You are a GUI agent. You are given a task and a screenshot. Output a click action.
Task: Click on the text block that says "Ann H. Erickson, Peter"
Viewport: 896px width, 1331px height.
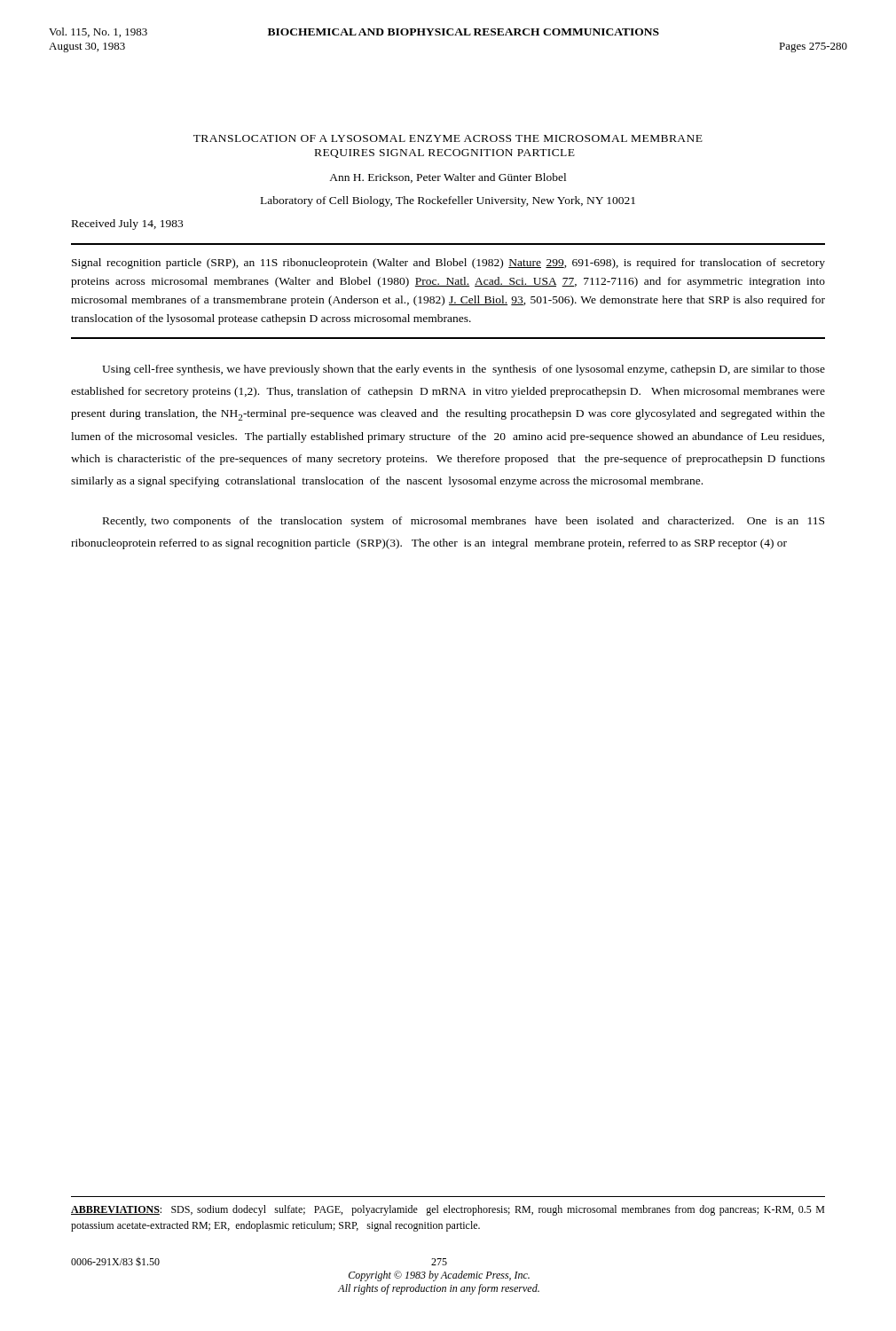point(448,177)
